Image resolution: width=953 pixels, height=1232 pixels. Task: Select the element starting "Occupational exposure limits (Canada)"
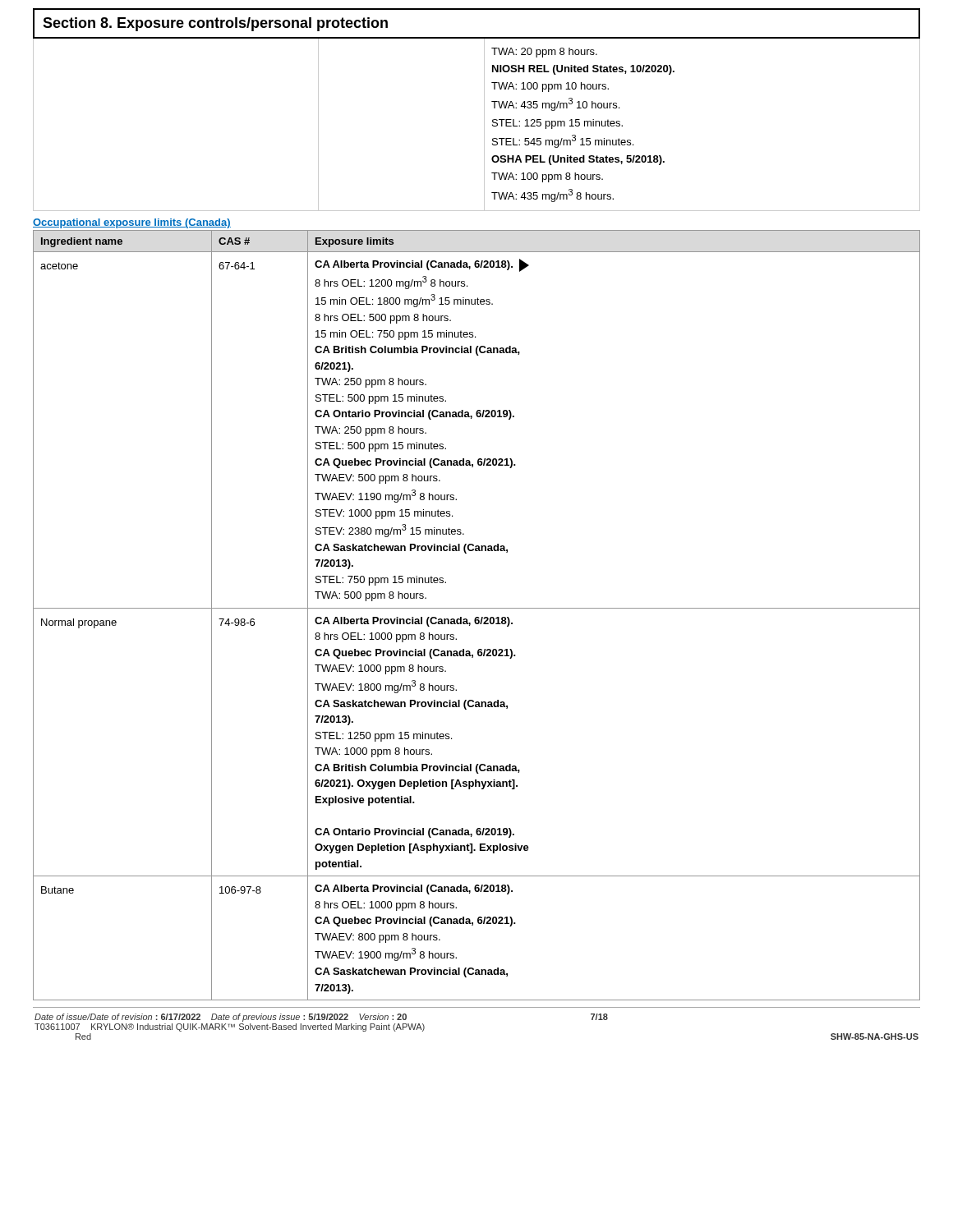click(x=132, y=222)
